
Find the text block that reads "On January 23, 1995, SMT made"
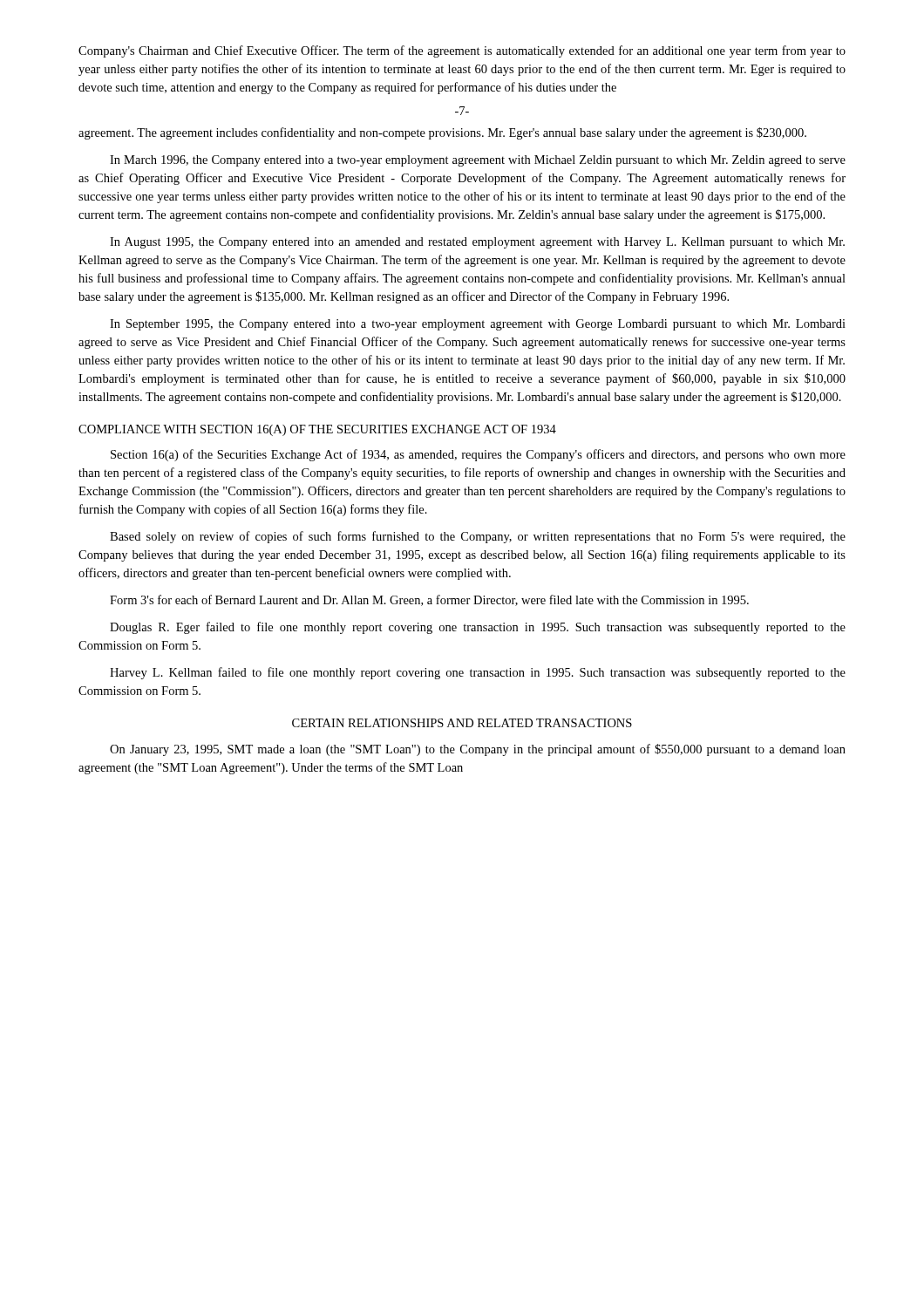(462, 758)
